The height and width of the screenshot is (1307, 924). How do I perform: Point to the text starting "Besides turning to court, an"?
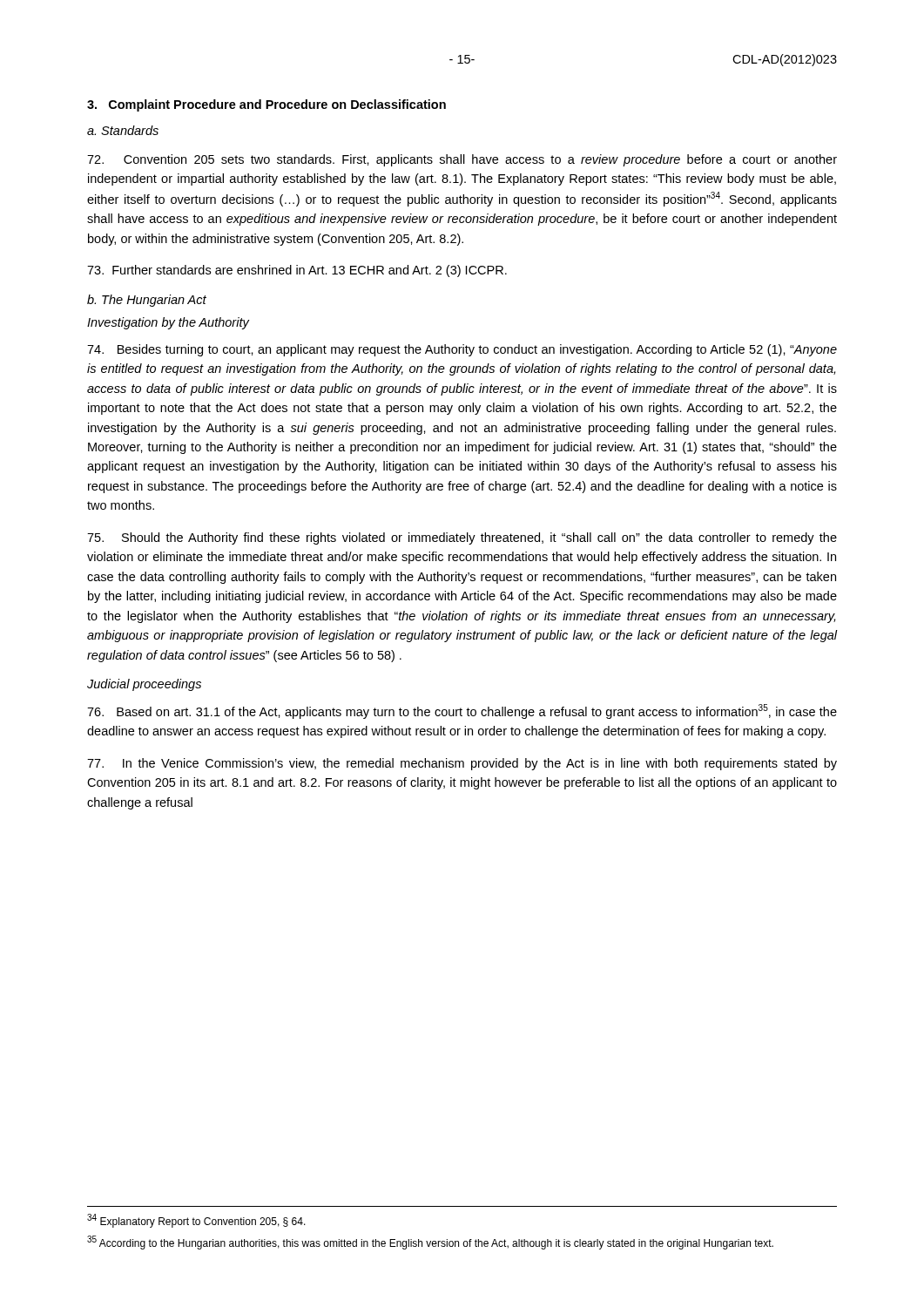462,427
